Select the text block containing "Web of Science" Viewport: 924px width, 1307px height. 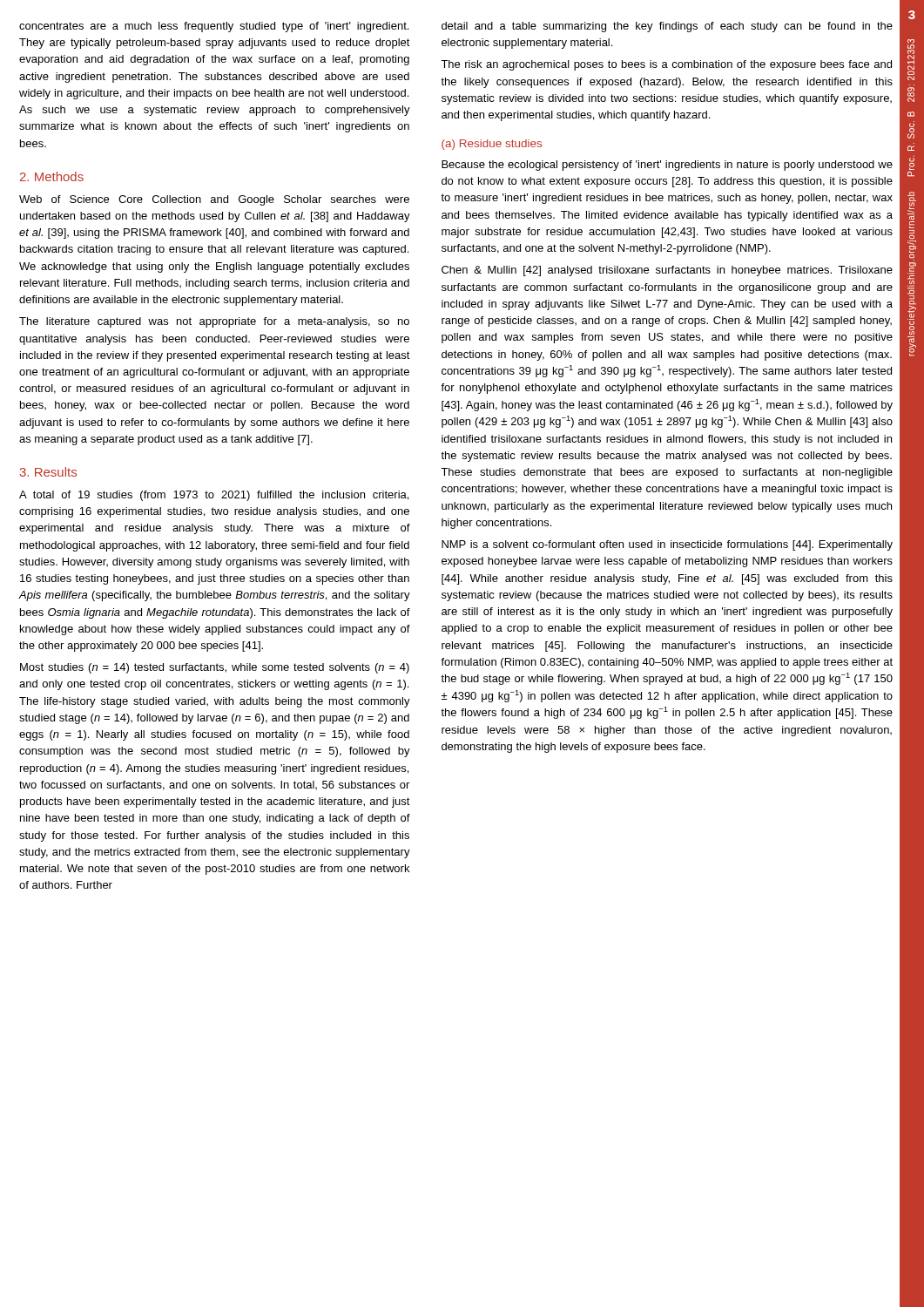(214, 249)
